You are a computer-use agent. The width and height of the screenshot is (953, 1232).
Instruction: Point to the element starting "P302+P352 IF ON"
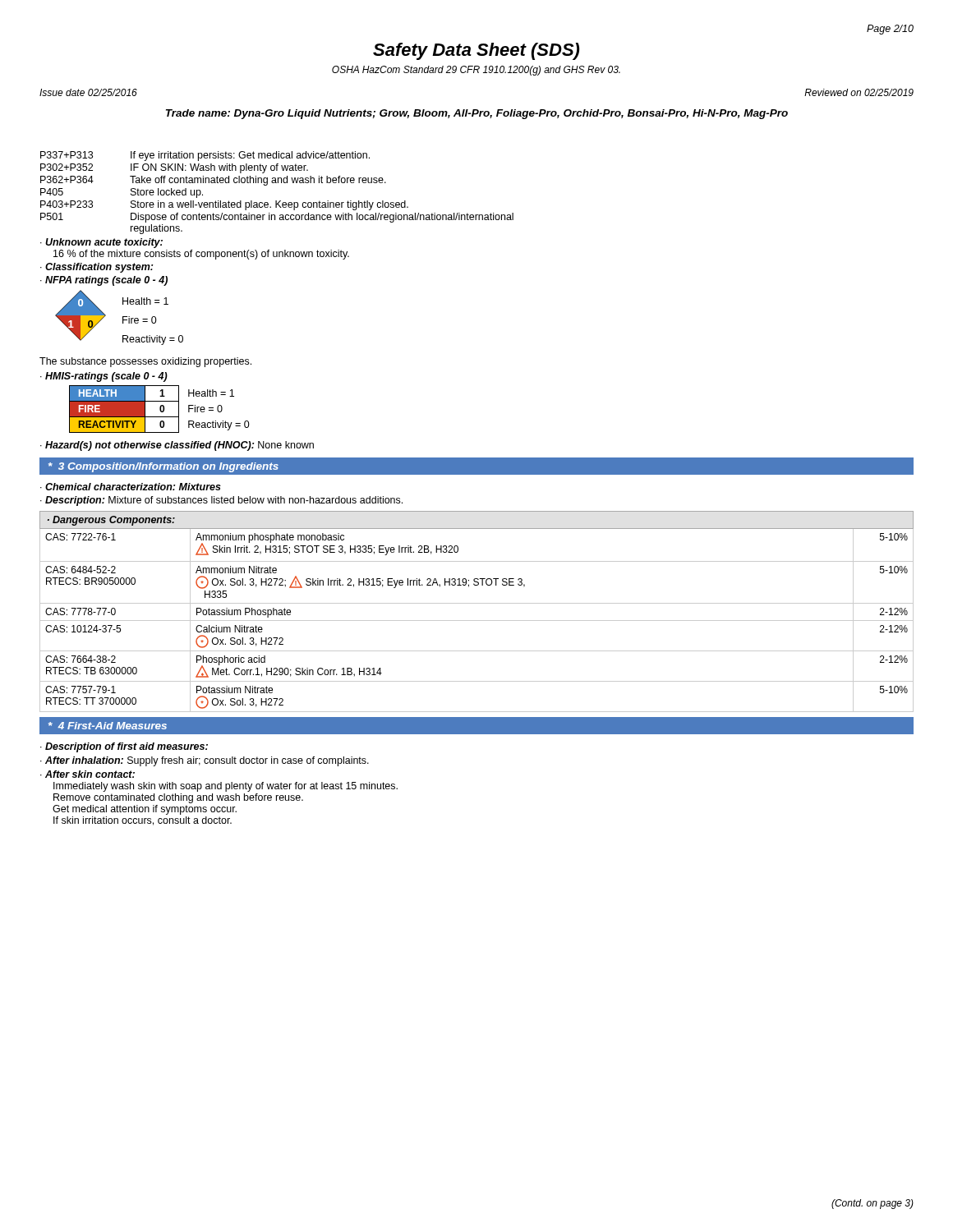tap(174, 168)
